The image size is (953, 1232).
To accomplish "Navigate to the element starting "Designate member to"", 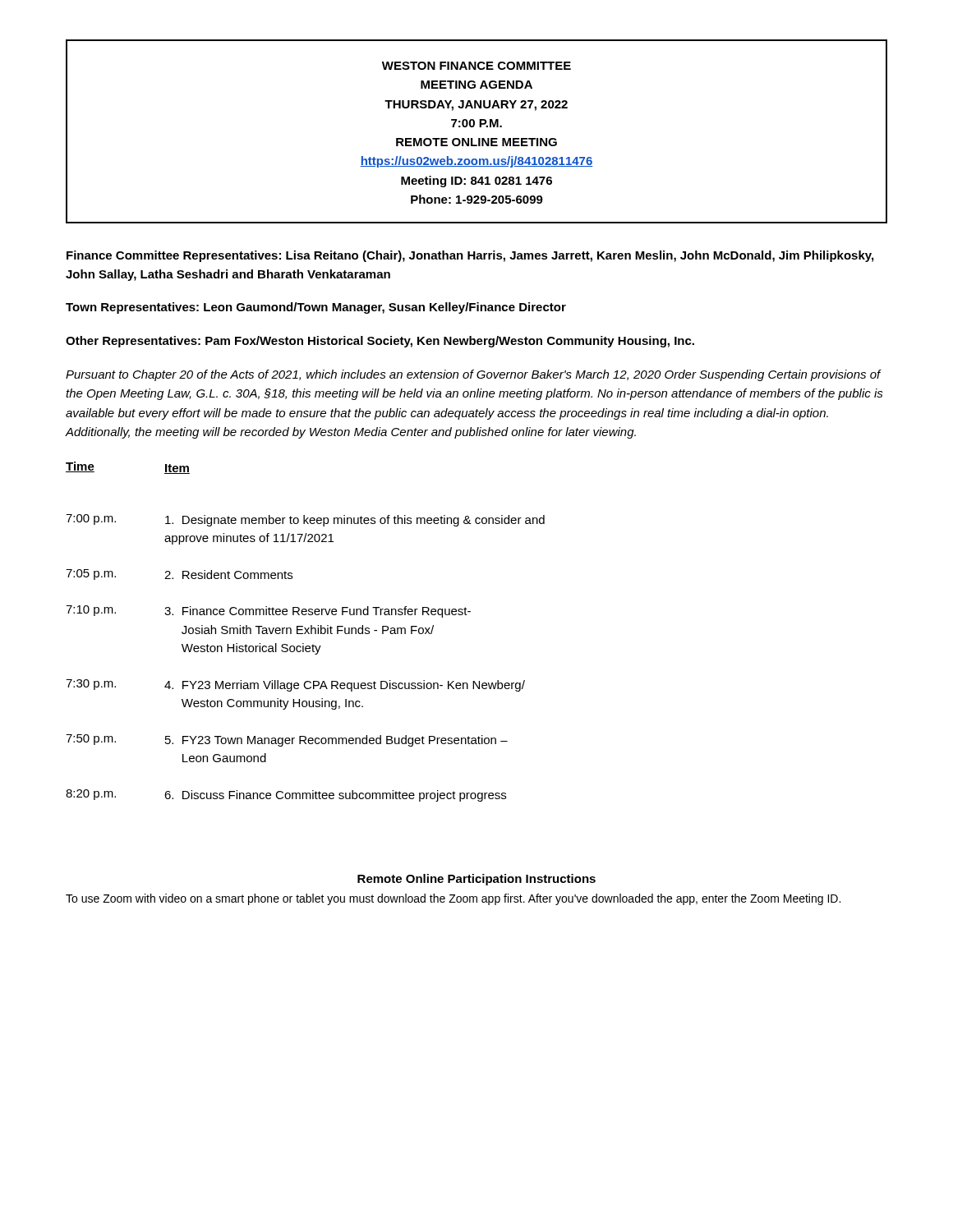I will pyautogui.click(x=355, y=528).
